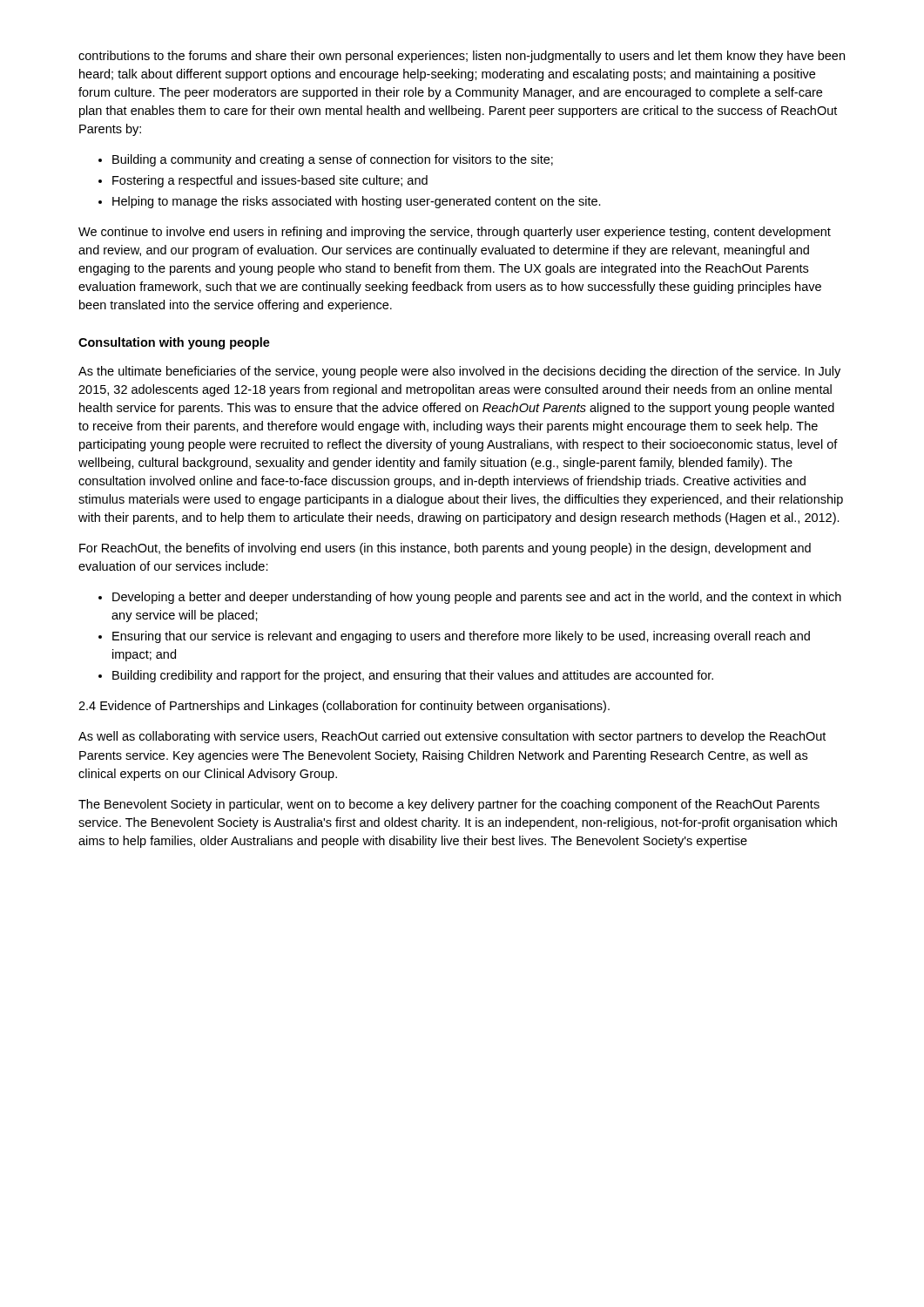This screenshot has height=1307, width=924.
Task: Locate the list item that reads "Building credibility and rapport for the project,"
Action: point(479,676)
